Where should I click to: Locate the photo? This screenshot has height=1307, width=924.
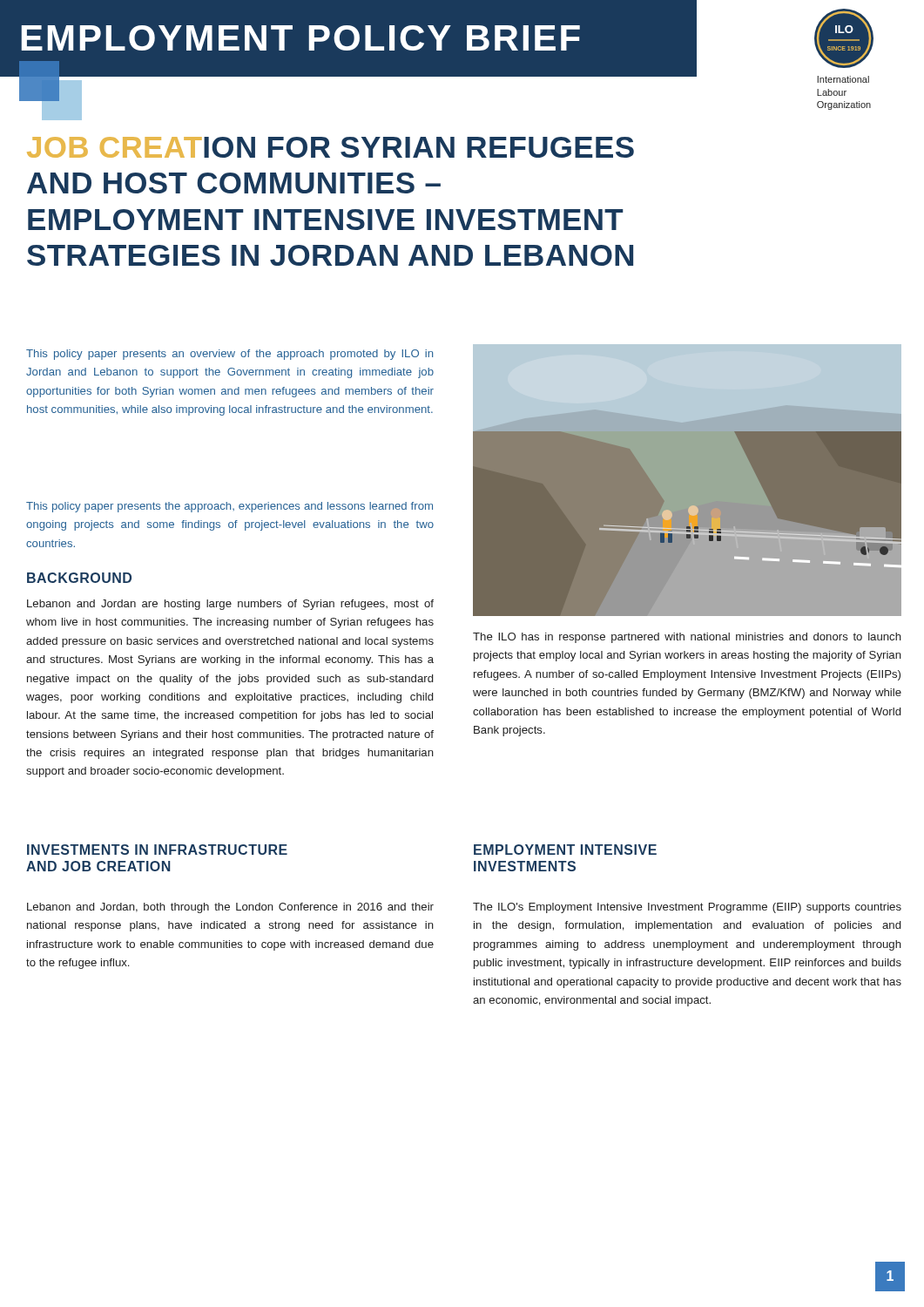tap(687, 480)
